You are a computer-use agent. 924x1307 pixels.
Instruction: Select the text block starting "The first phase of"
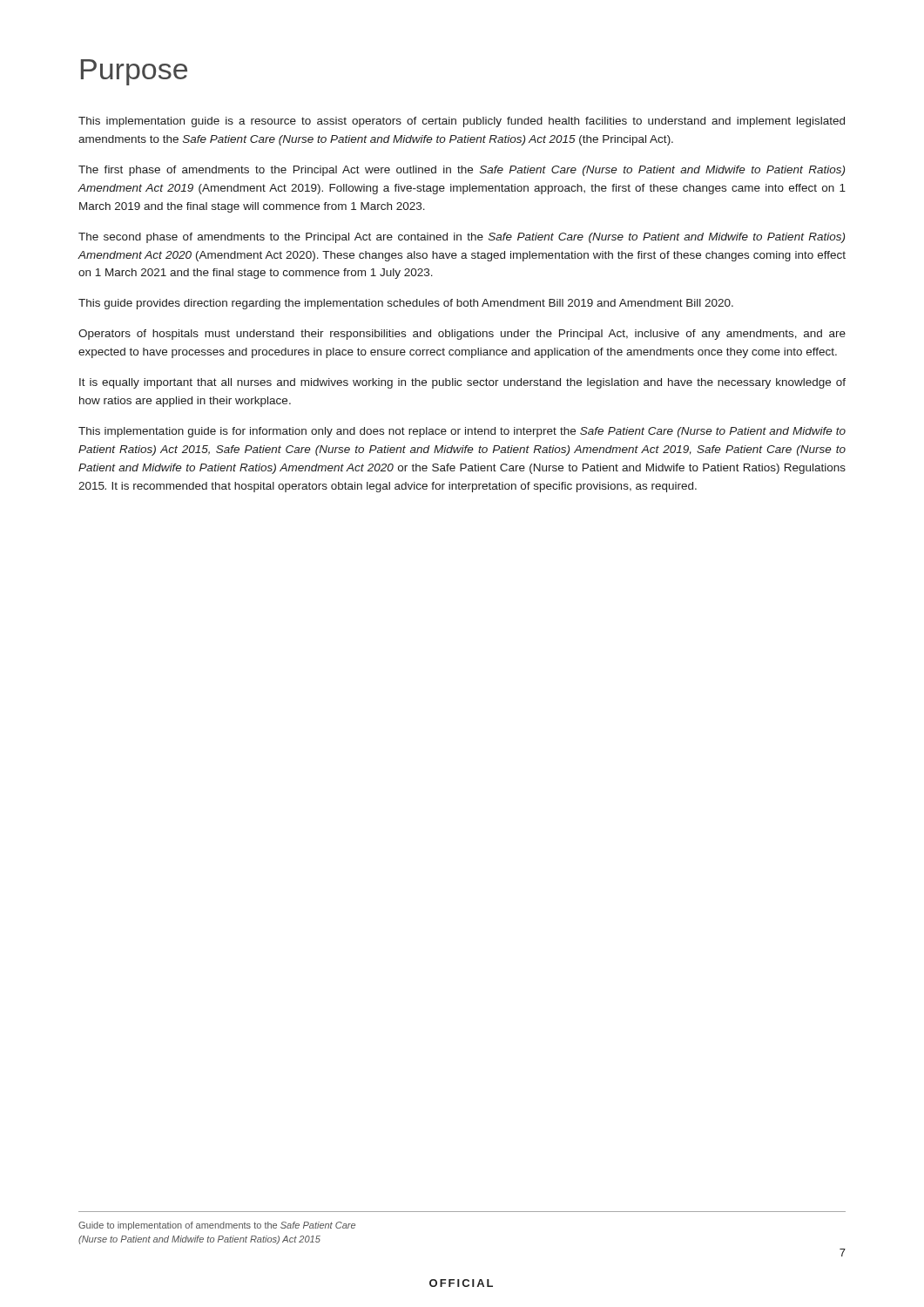pos(462,188)
